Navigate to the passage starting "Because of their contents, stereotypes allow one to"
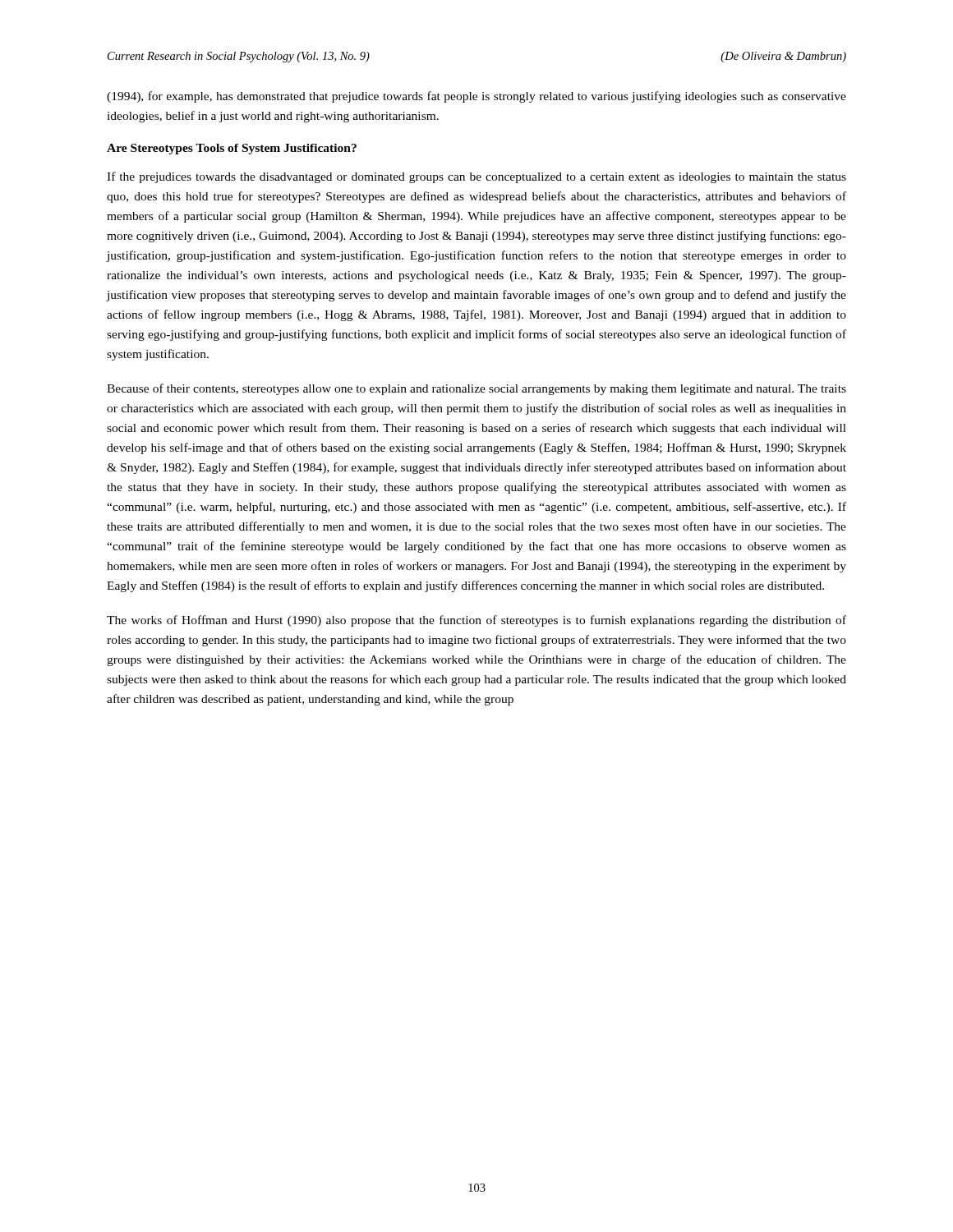The image size is (953, 1232). tap(476, 487)
